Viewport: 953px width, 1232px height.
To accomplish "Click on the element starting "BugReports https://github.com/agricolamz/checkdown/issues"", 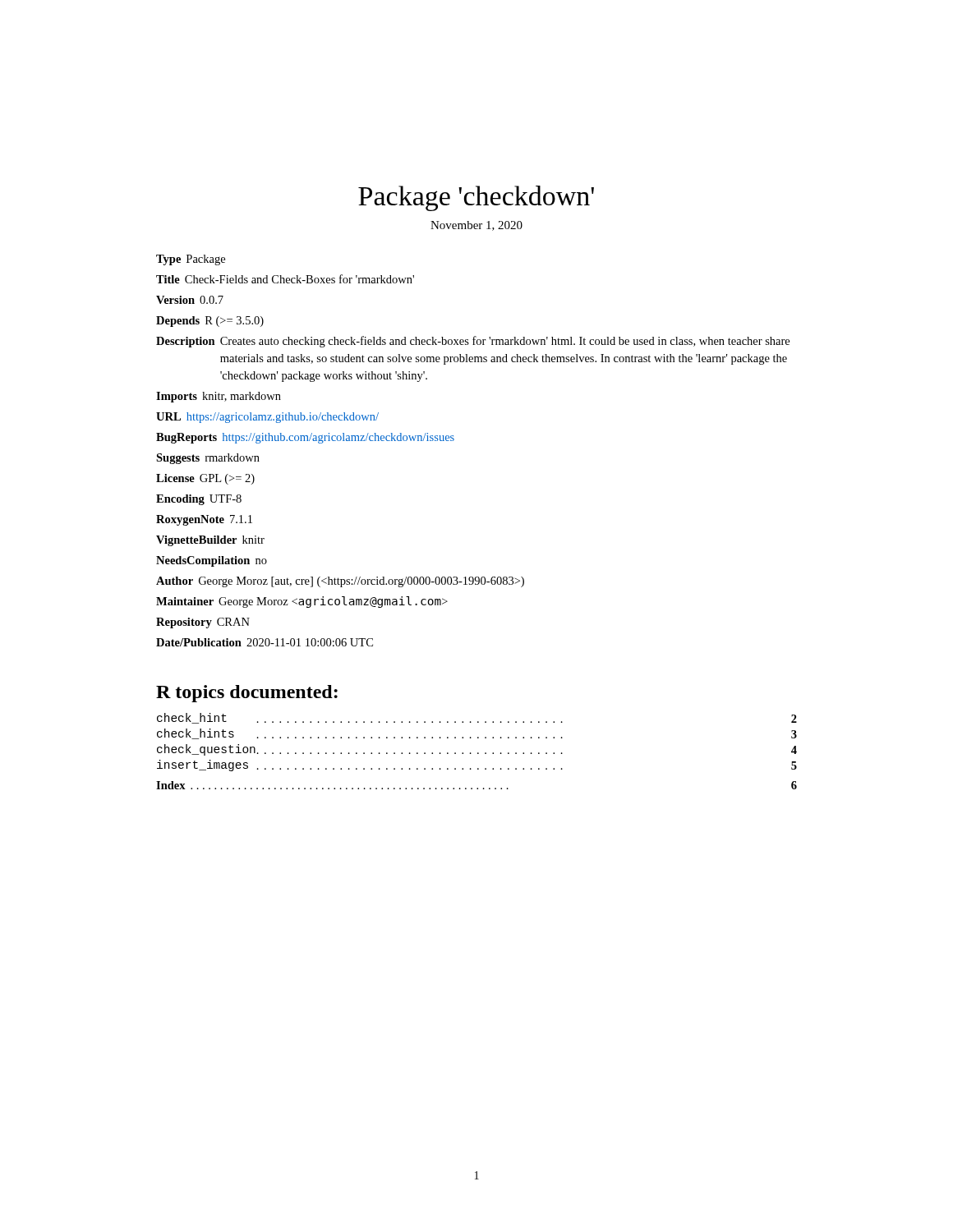I will click(305, 438).
